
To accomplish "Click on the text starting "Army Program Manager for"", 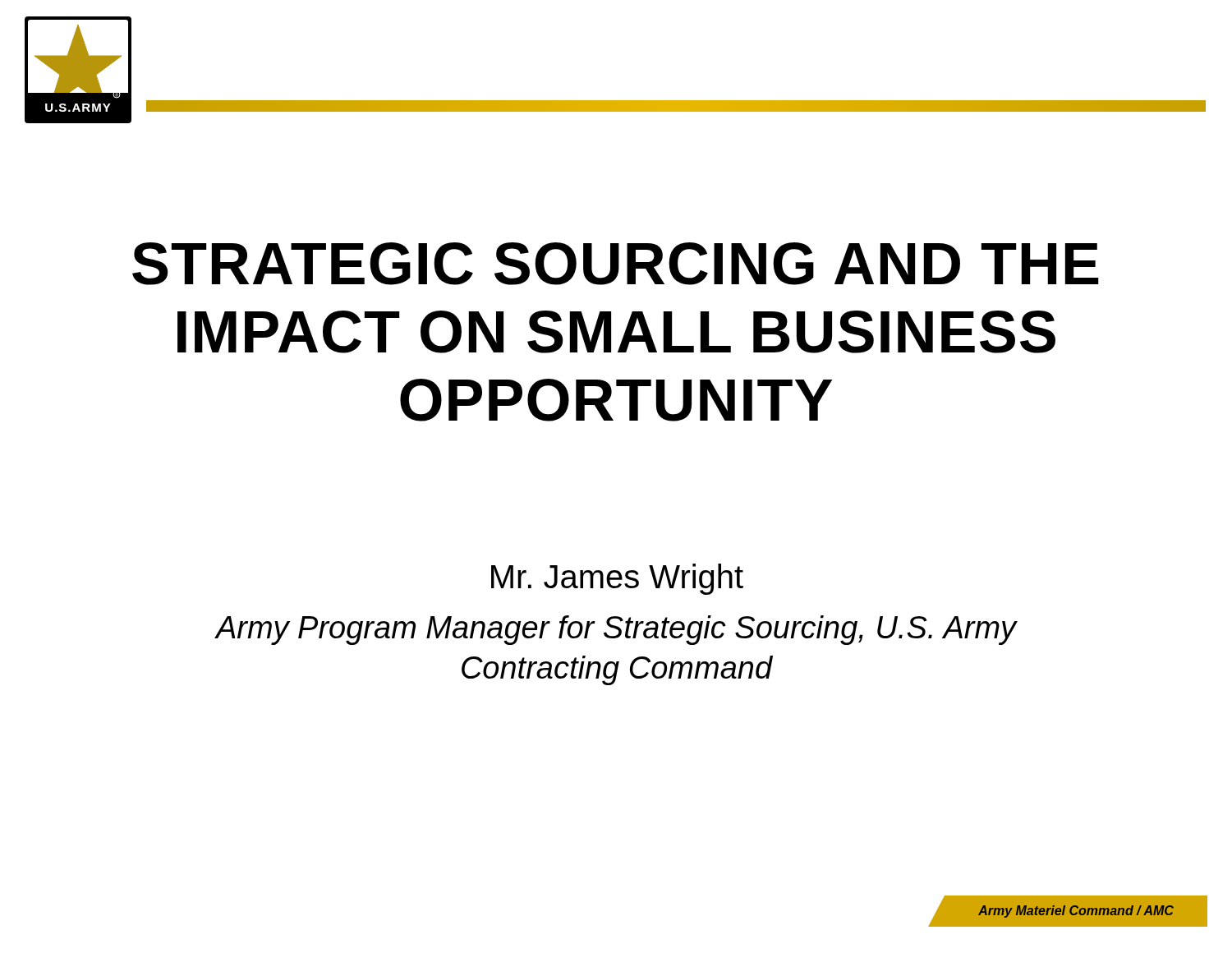I will 616,648.
